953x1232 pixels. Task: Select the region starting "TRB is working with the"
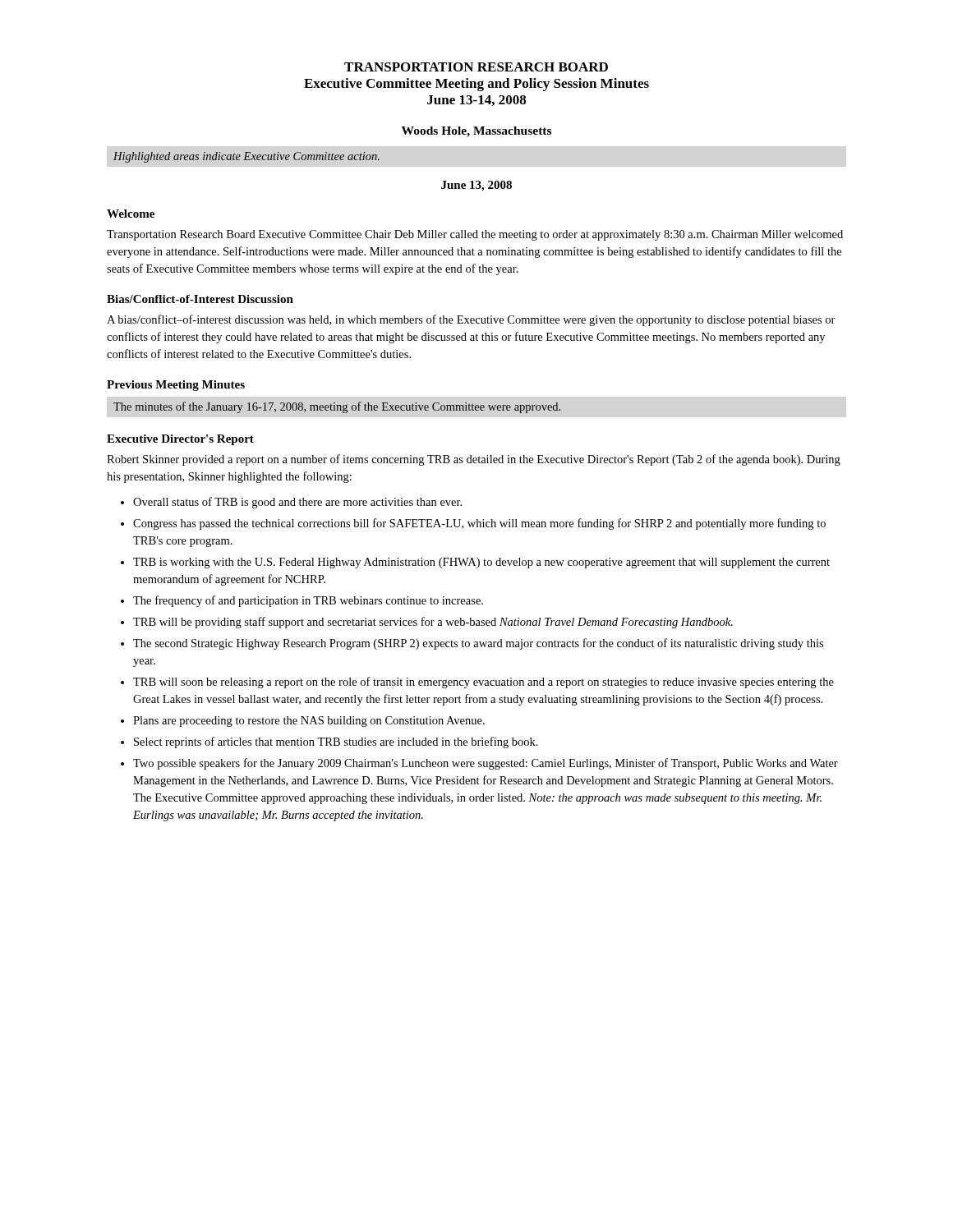click(x=481, y=571)
